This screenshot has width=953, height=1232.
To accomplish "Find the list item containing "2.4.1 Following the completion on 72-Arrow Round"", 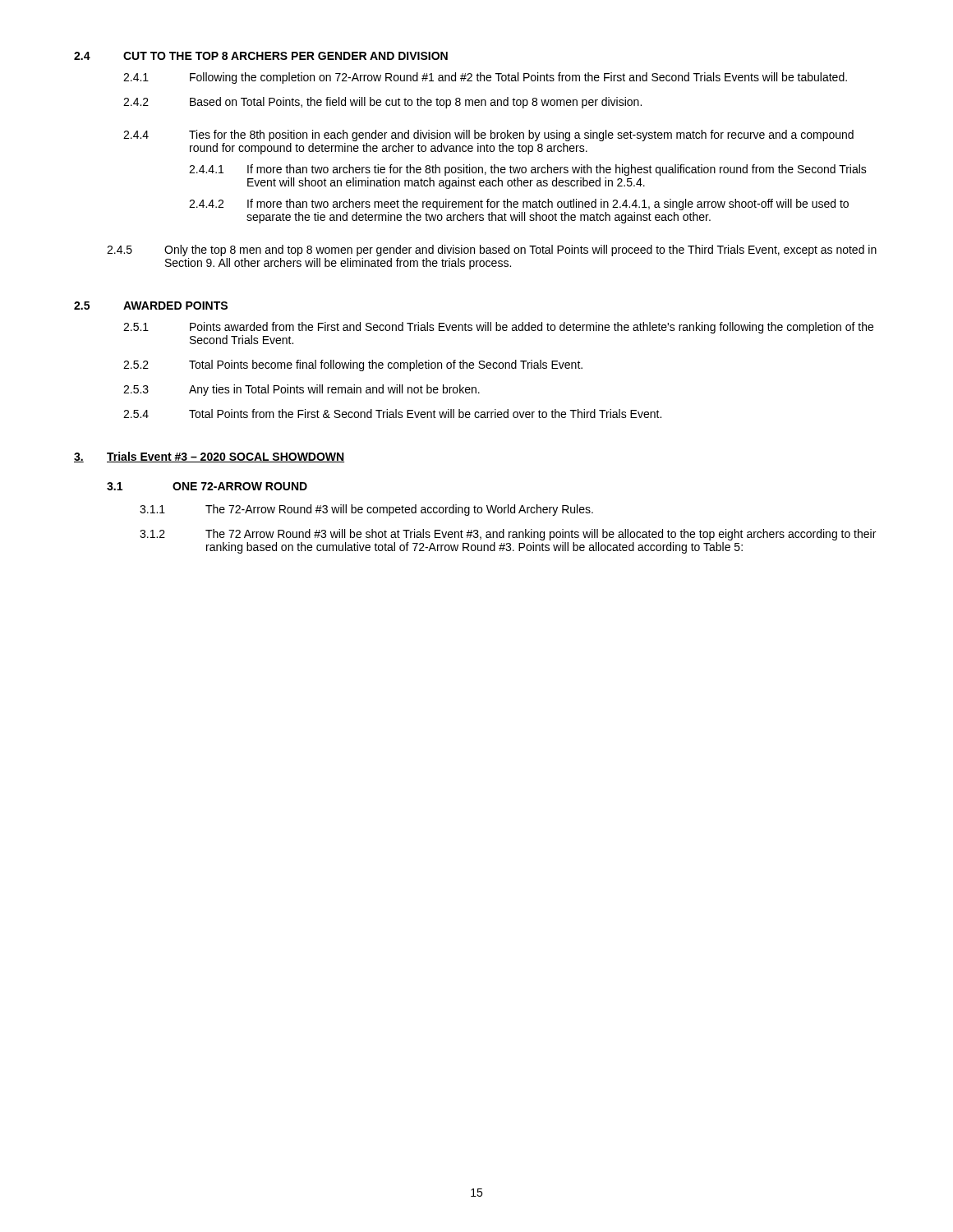I will pyautogui.click(x=476, y=77).
